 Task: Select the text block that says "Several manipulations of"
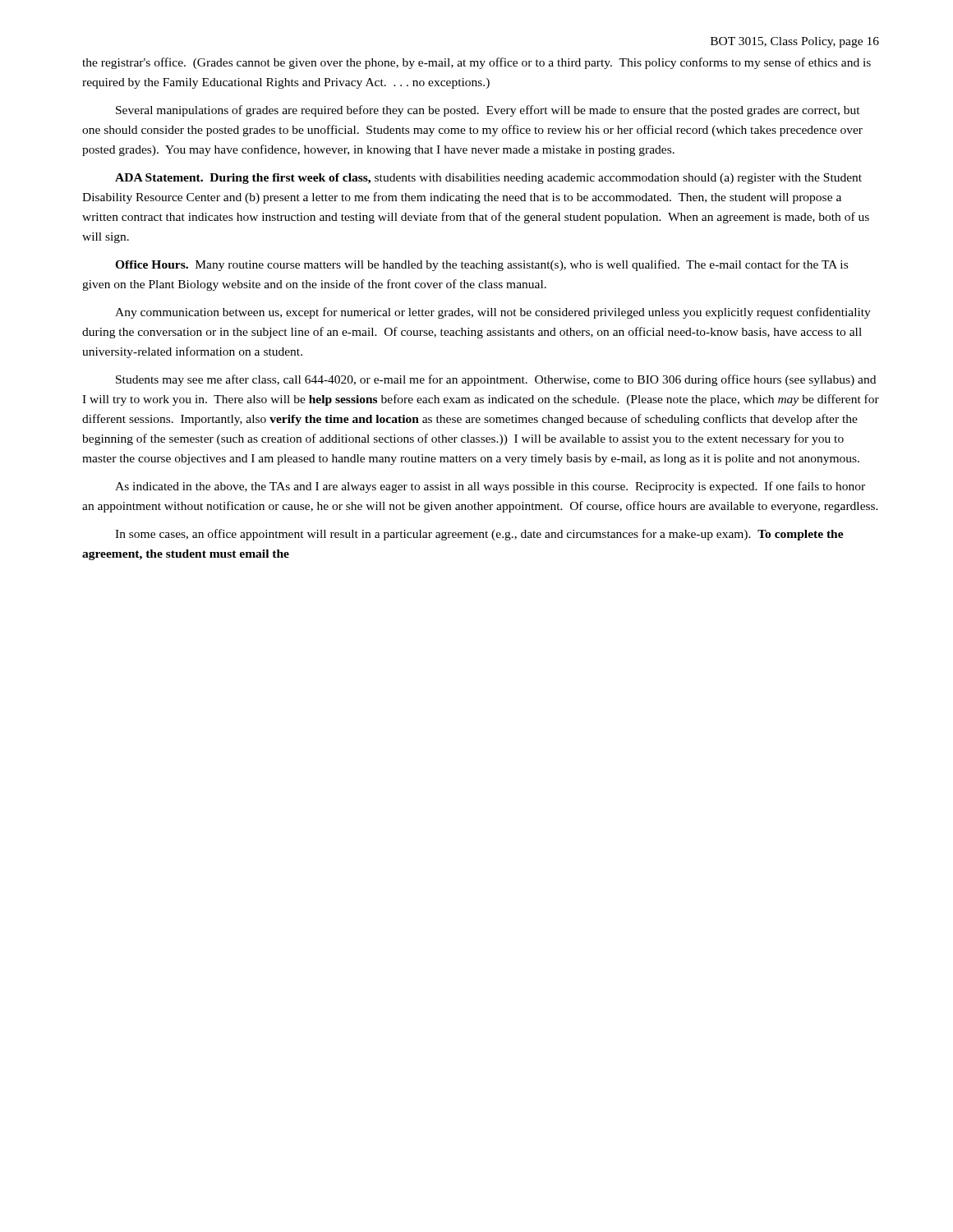pos(481,130)
